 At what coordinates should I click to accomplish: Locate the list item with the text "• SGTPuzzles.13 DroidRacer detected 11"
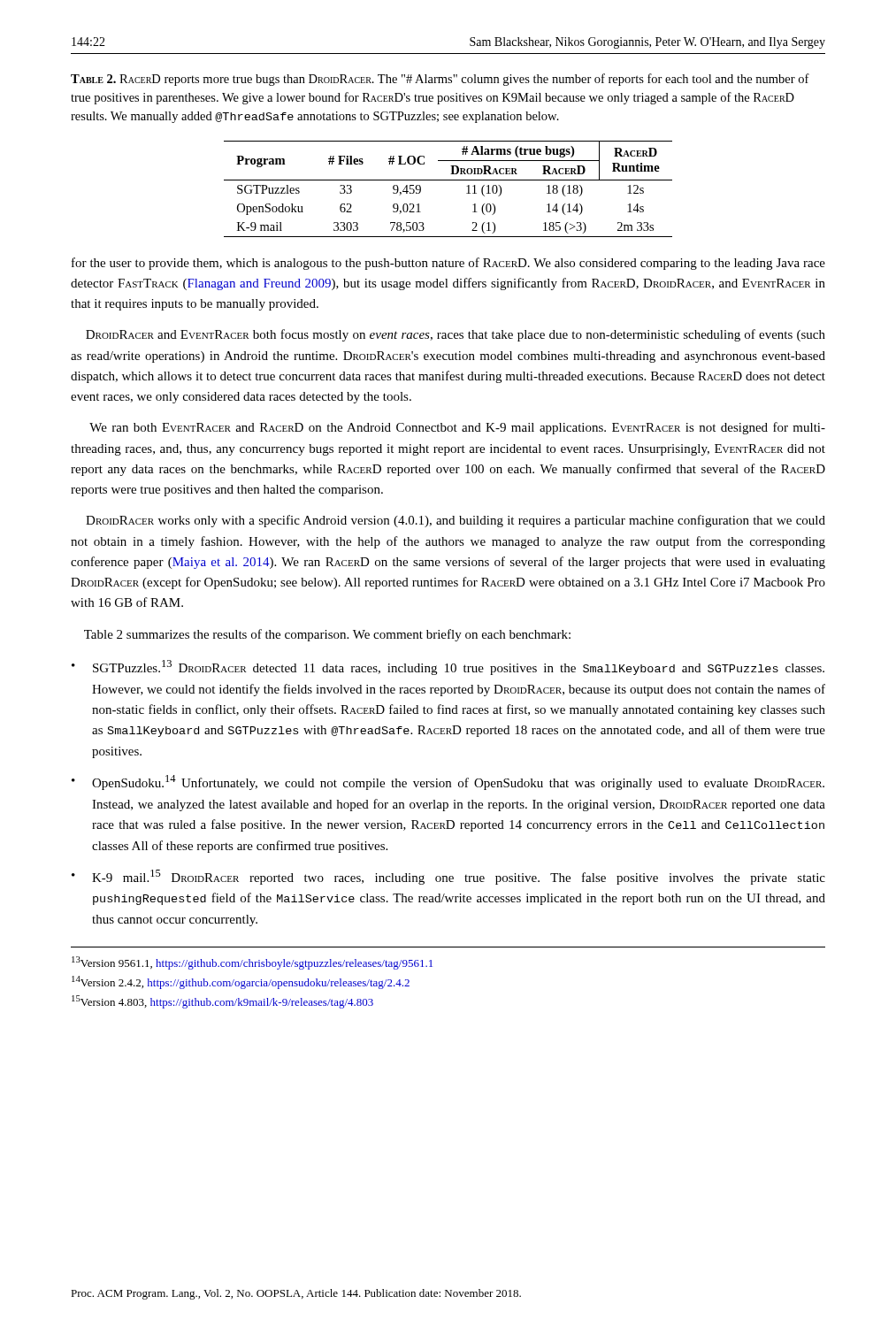448,709
